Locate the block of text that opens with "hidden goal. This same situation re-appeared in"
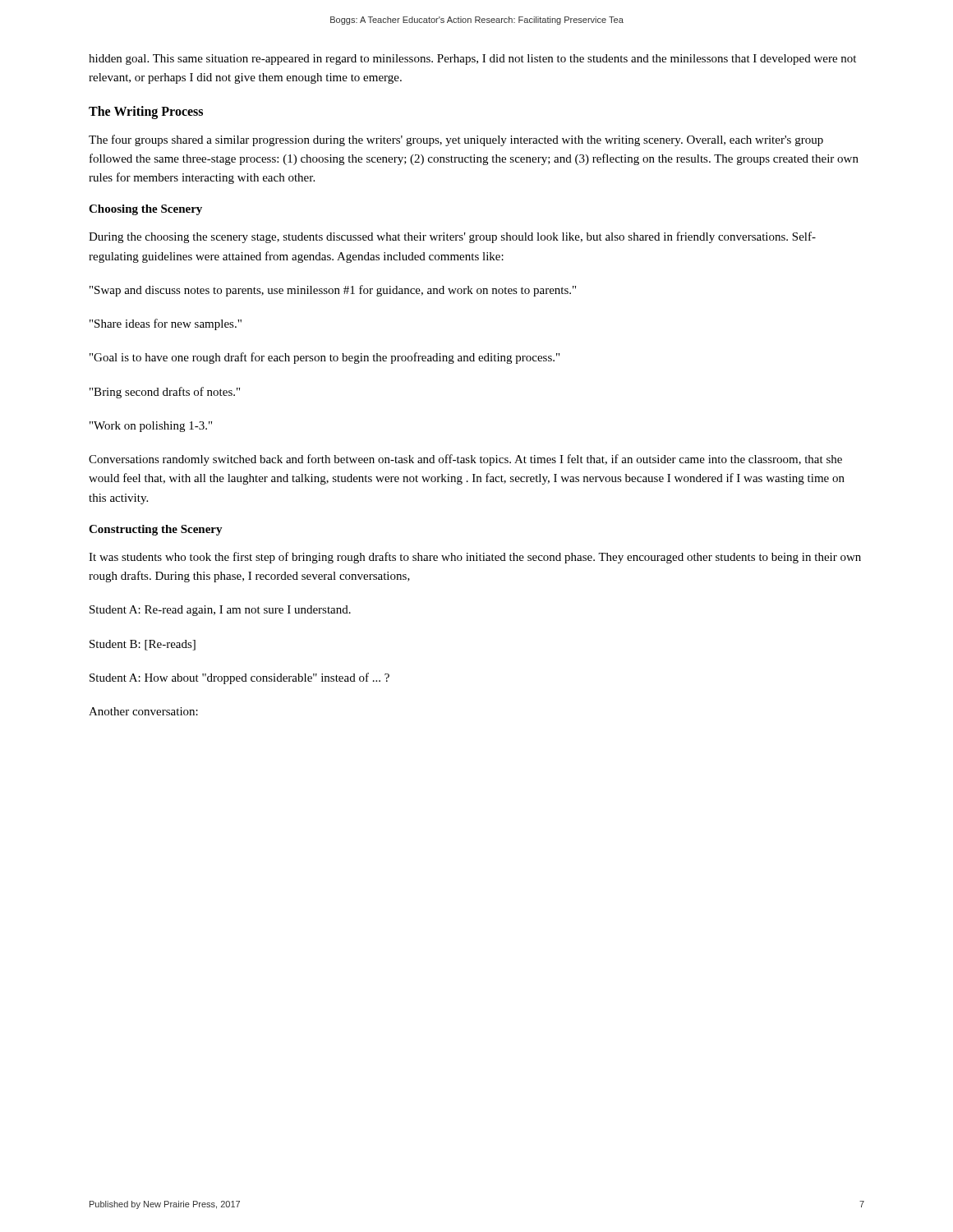Screen dimensions: 1232x953 coord(473,68)
